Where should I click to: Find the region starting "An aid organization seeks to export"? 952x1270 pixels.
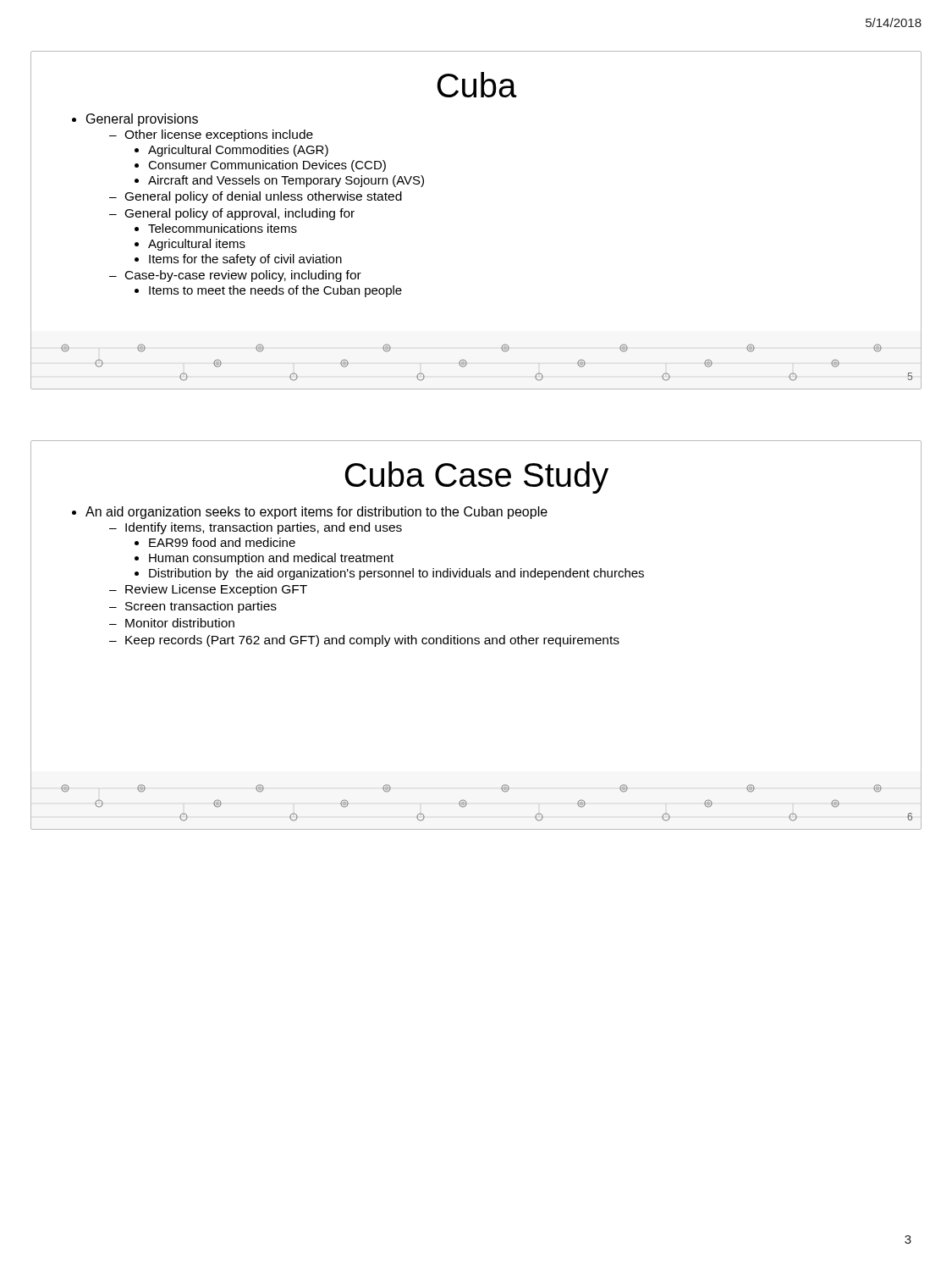(x=488, y=576)
